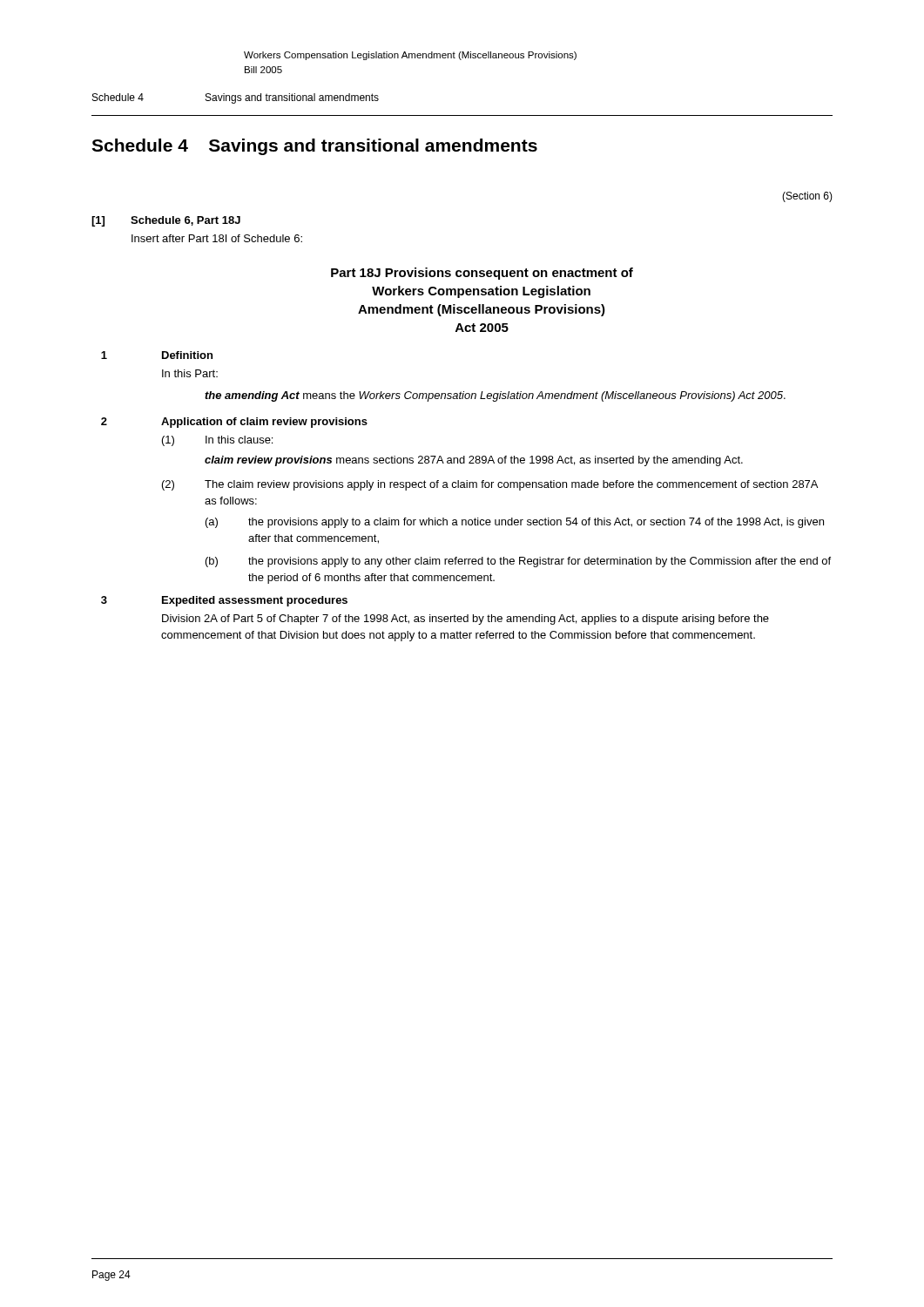Where is the section header that starts "Part 18J Provisions"?
This screenshot has width=924, height=1307.
click(482, 299)
